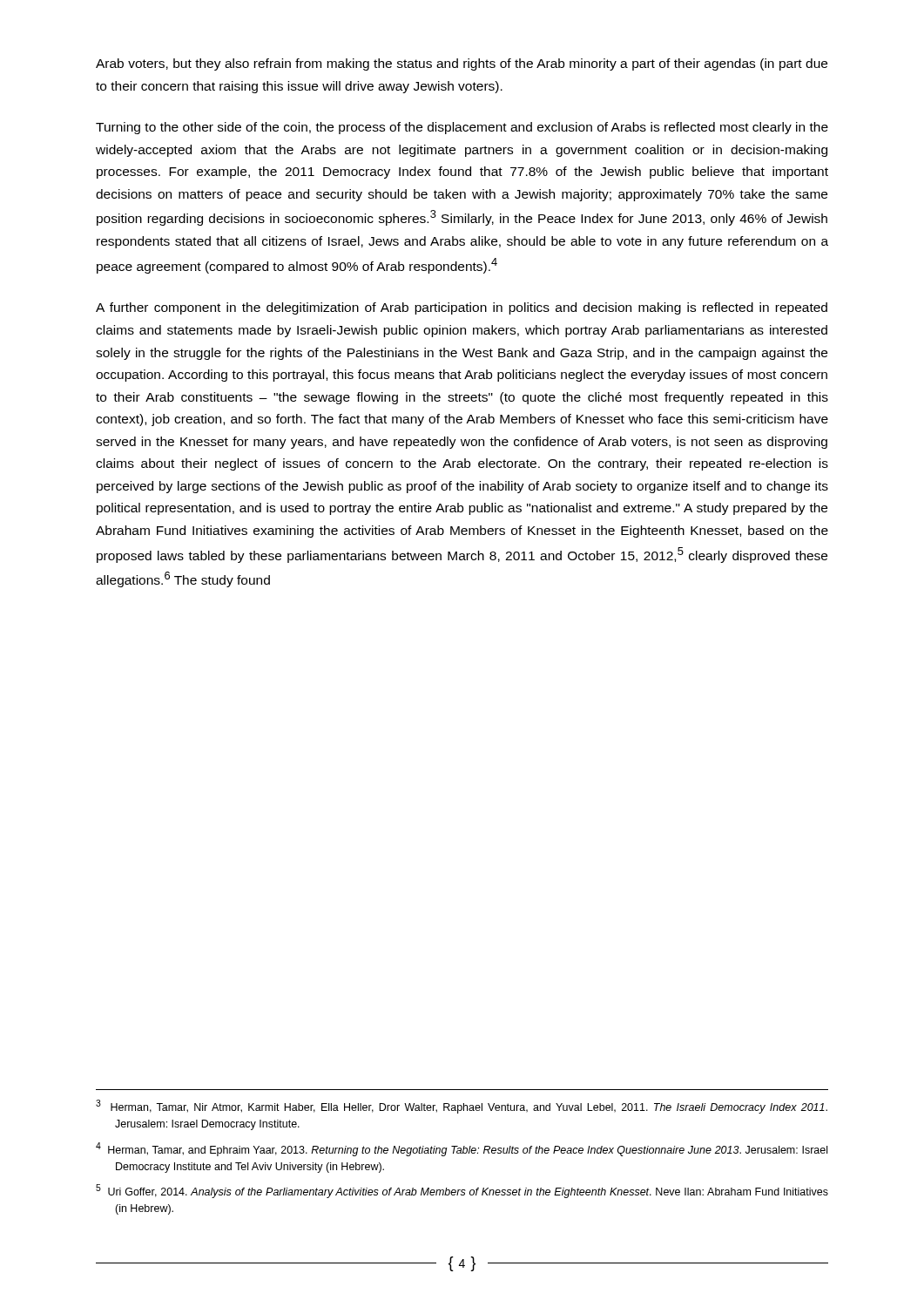Find the region starting "Arab voters, but they also refrain from"

coord(462,74)
